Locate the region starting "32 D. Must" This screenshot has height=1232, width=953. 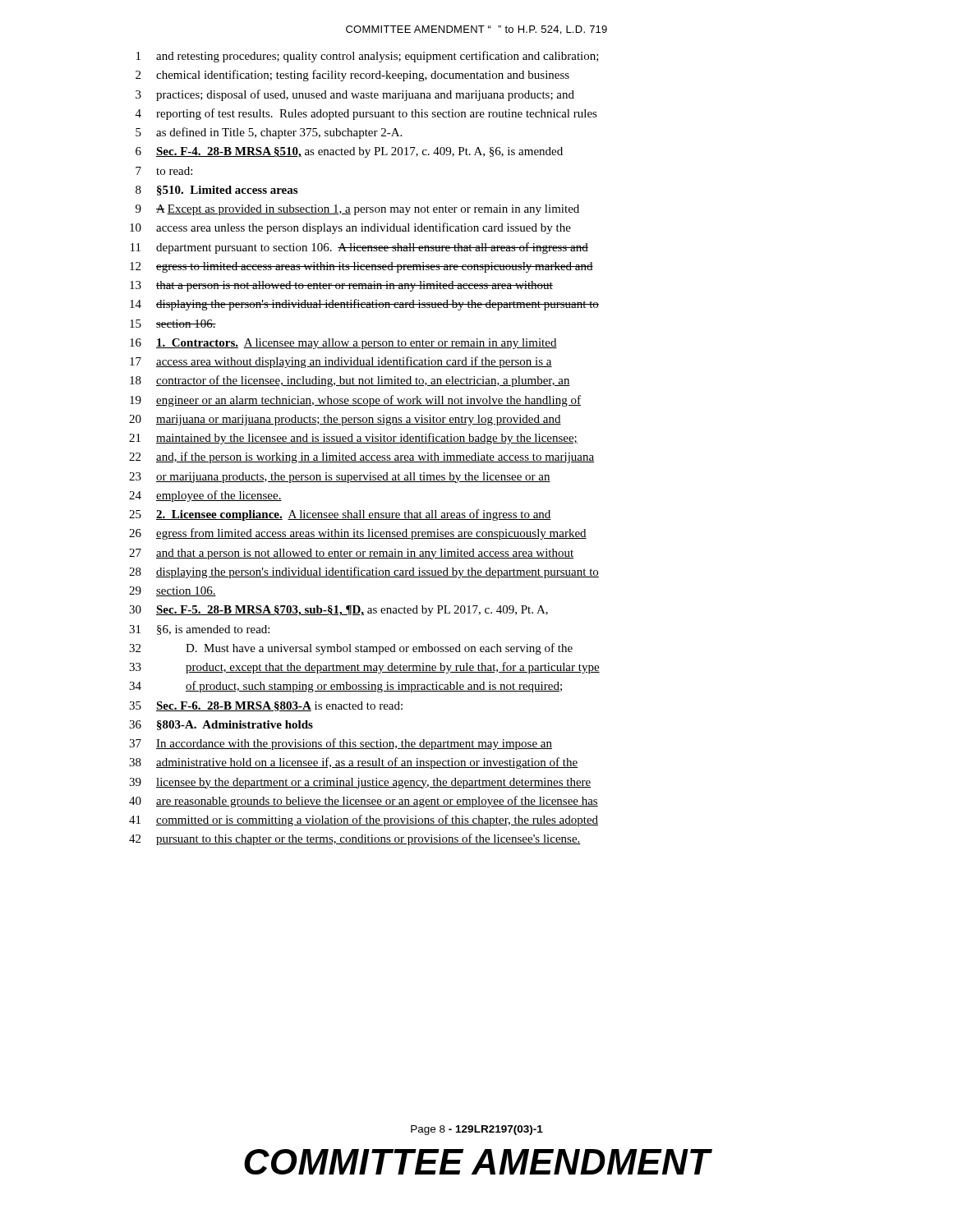493,667
